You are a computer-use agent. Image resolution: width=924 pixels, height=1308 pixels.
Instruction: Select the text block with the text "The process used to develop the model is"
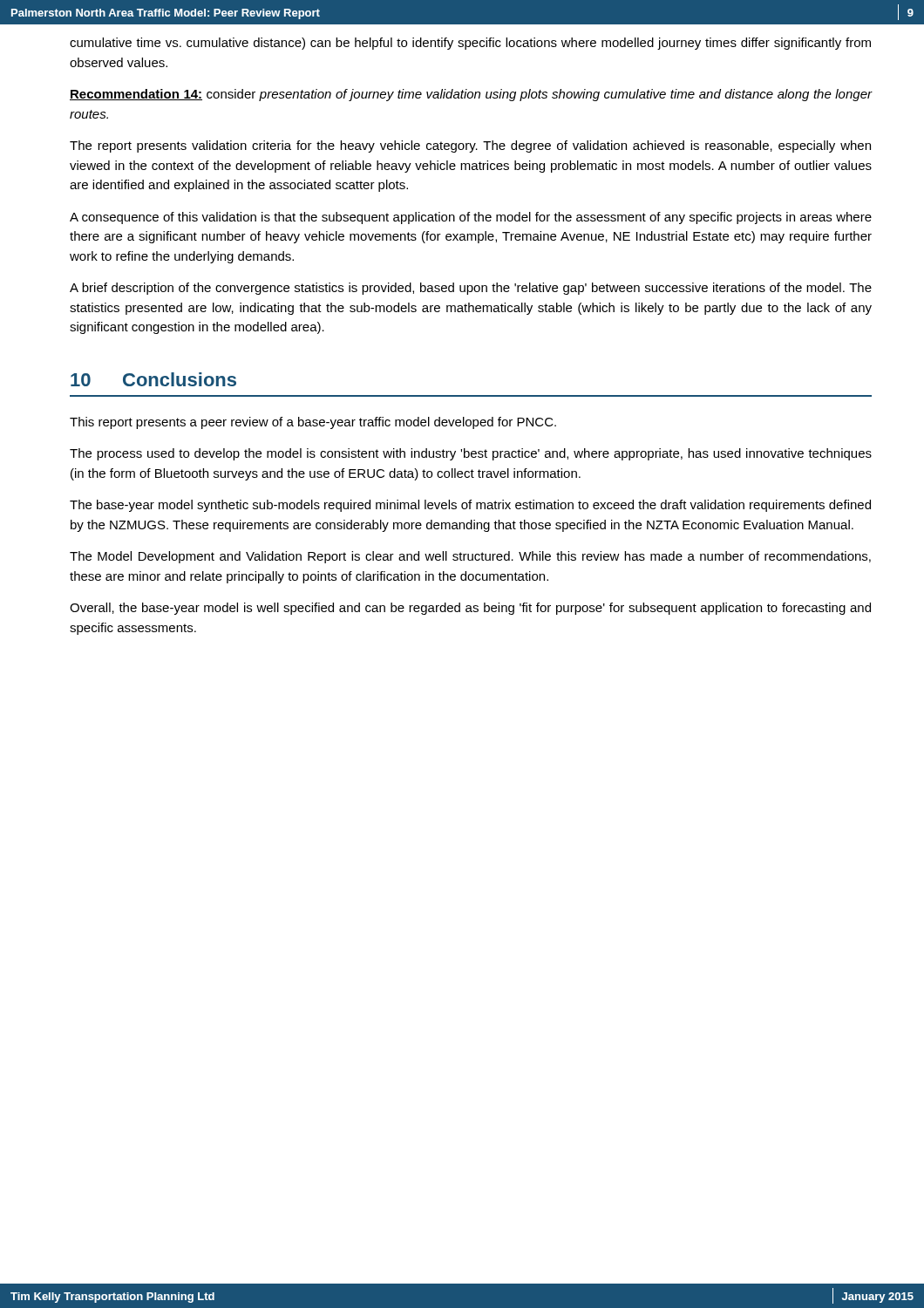[x=471, y=463]
